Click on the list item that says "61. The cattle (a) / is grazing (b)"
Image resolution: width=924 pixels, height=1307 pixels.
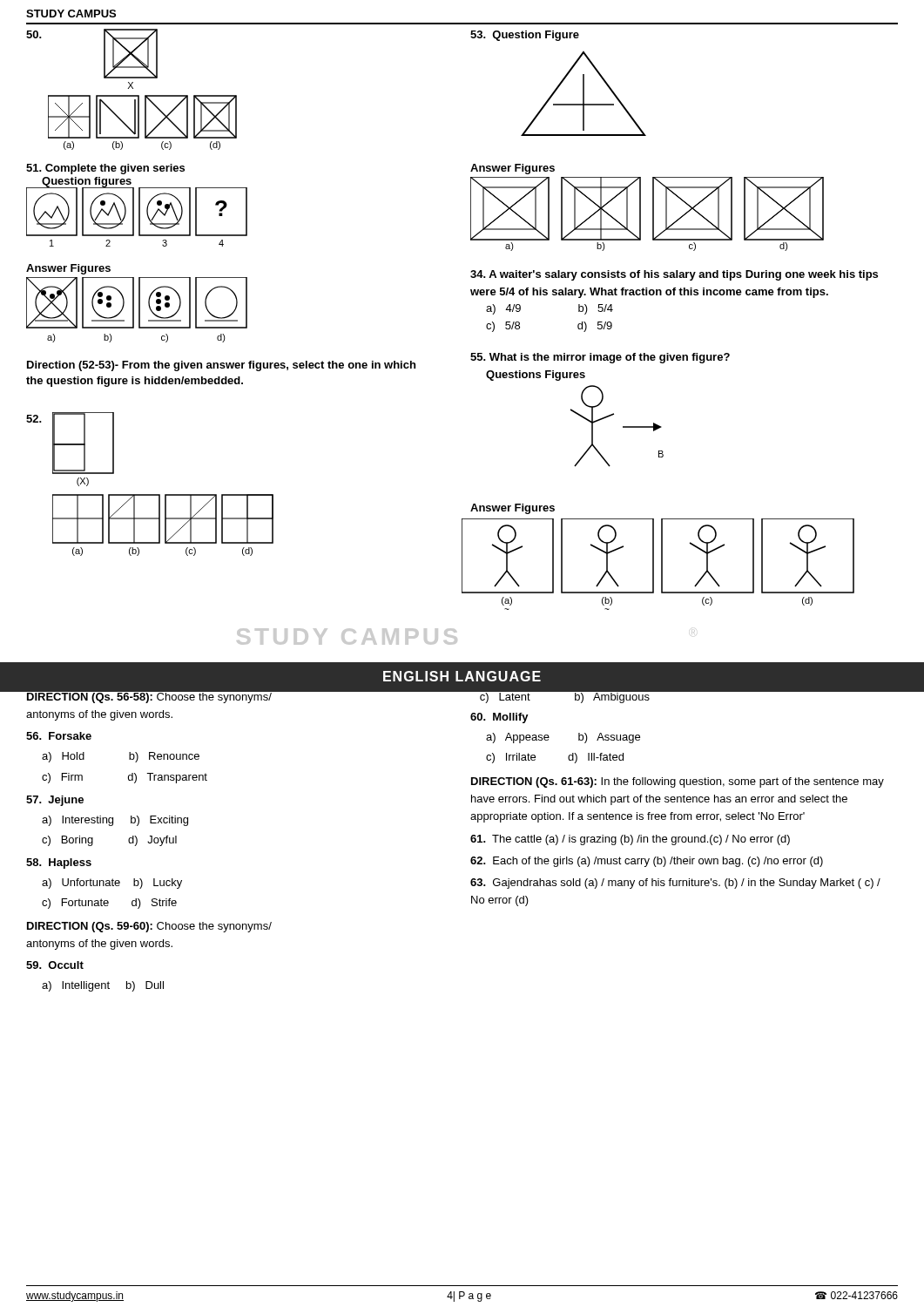[630, 839]
